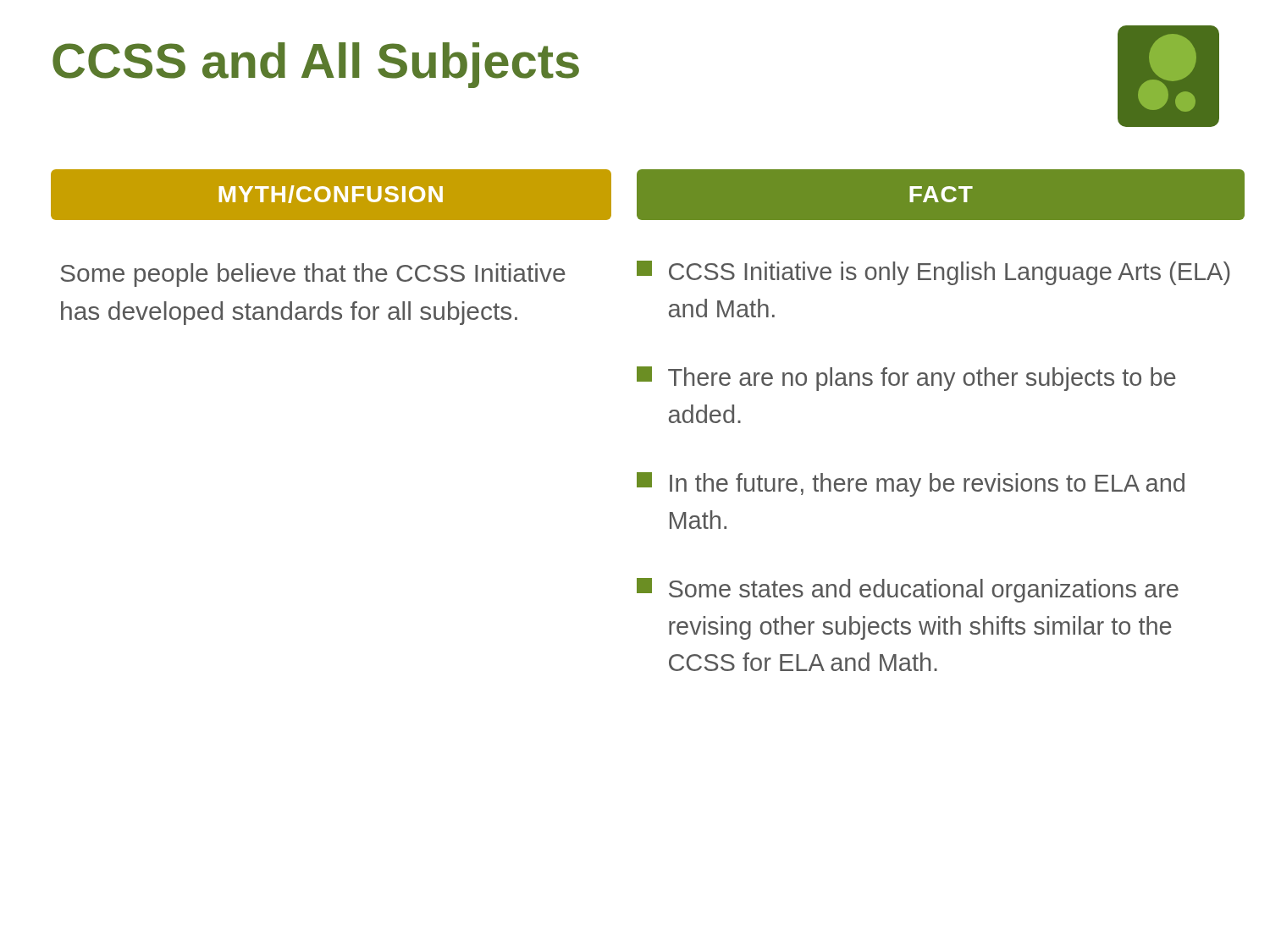Select the text block starting "CCSS Initiative is only English"
Screen dimensions: 952x1270
point(941,291)
